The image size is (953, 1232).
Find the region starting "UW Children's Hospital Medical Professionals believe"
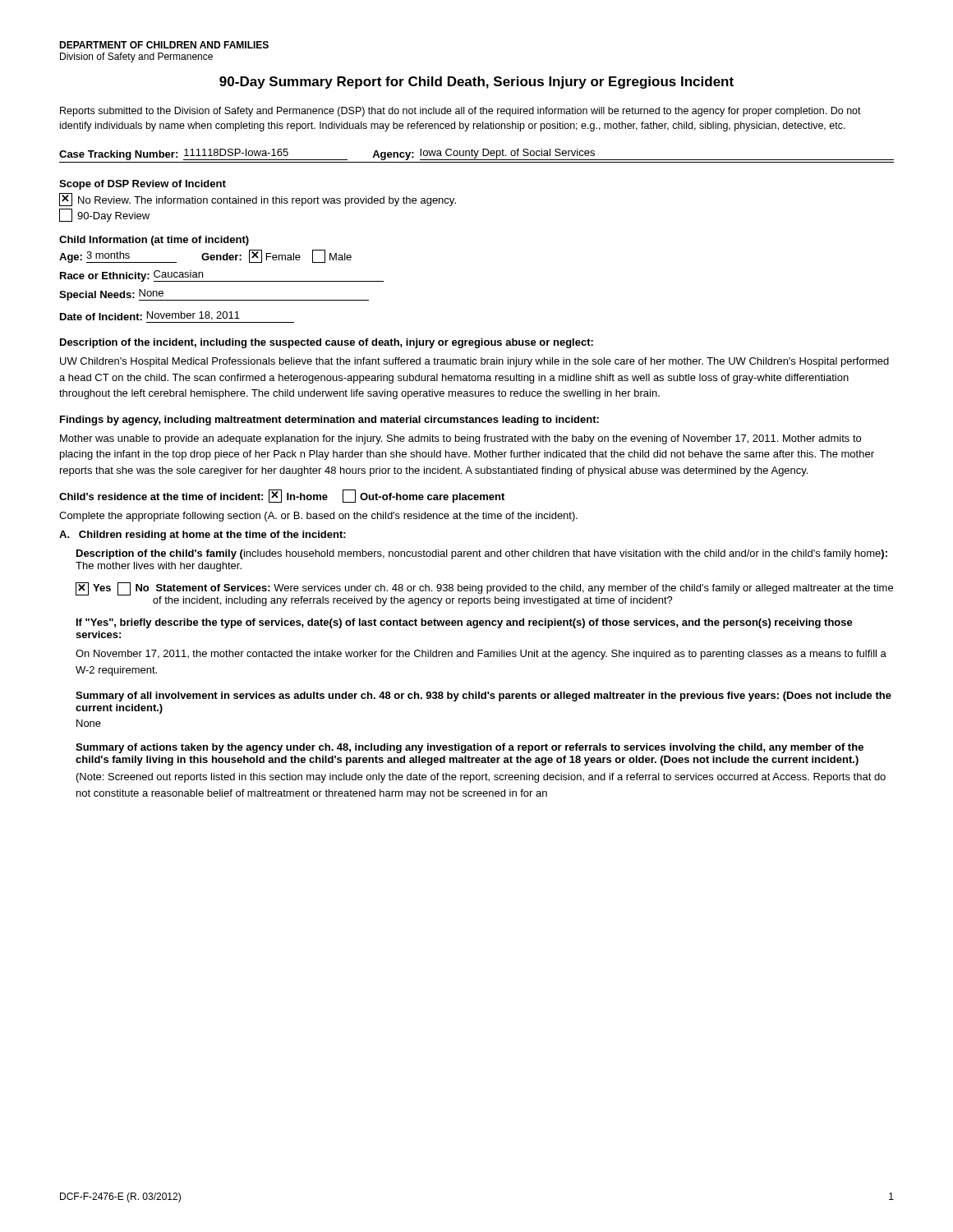474,377
